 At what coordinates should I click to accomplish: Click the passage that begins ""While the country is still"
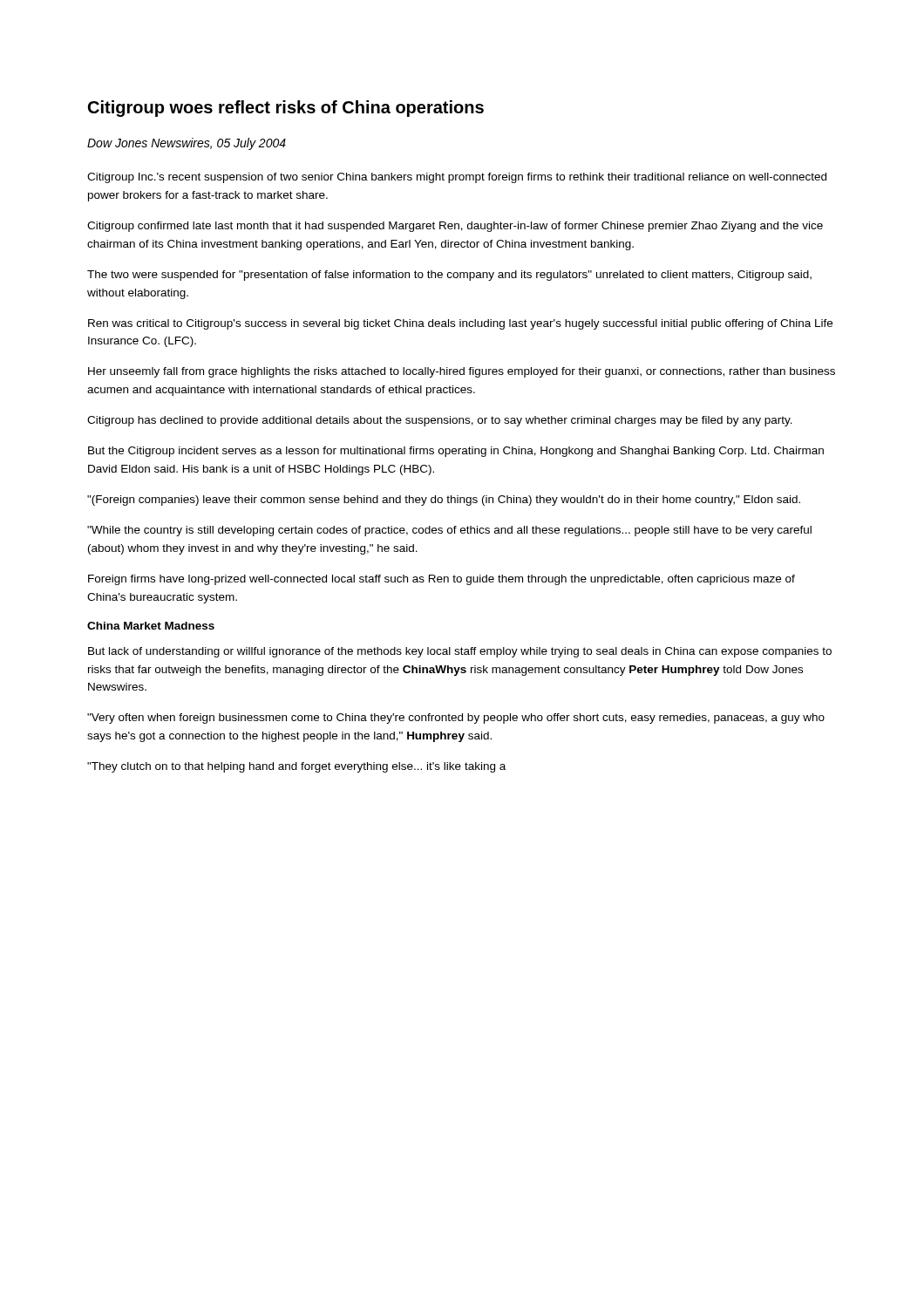450,539
